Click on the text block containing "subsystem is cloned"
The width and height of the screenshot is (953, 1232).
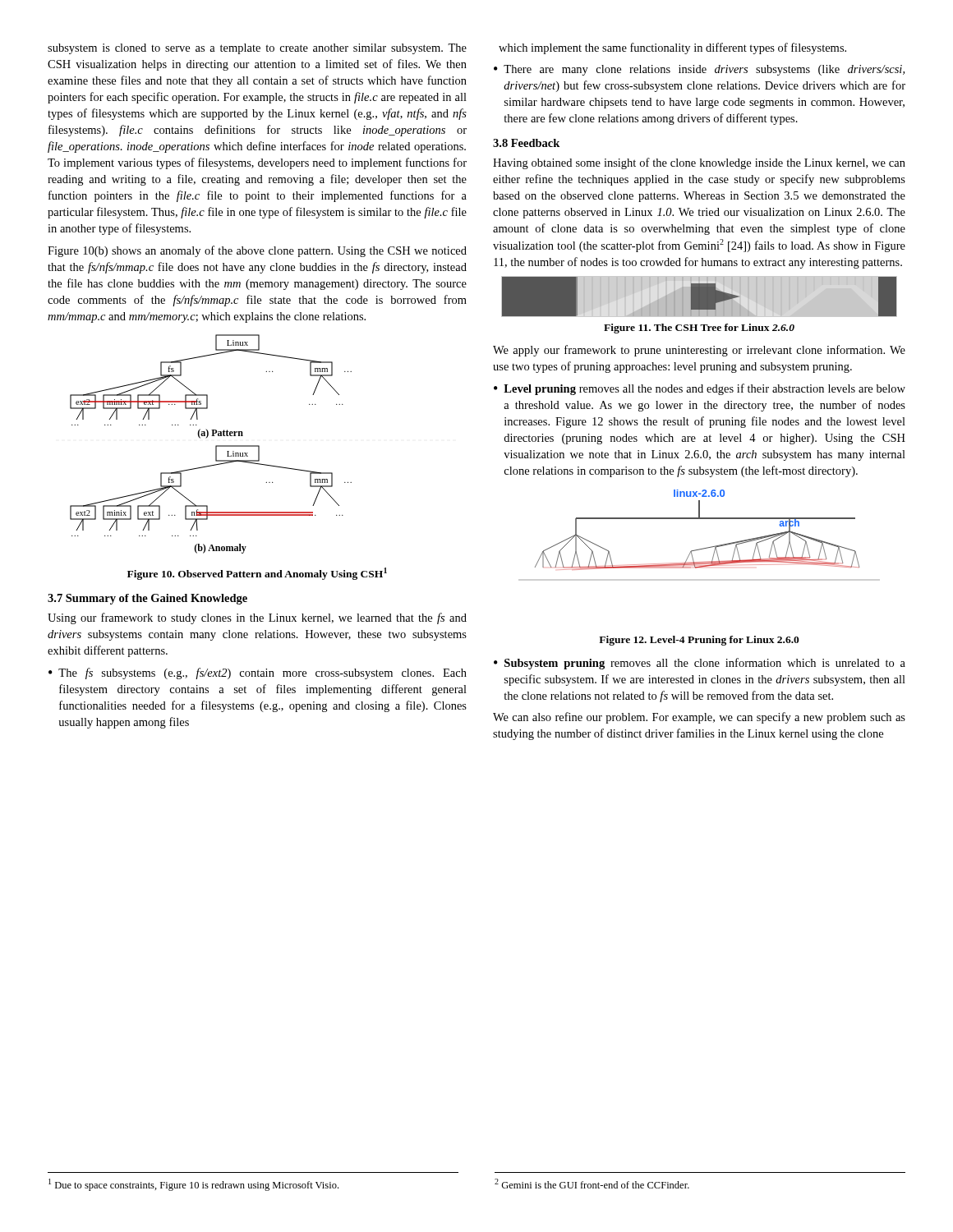point(257,138)
